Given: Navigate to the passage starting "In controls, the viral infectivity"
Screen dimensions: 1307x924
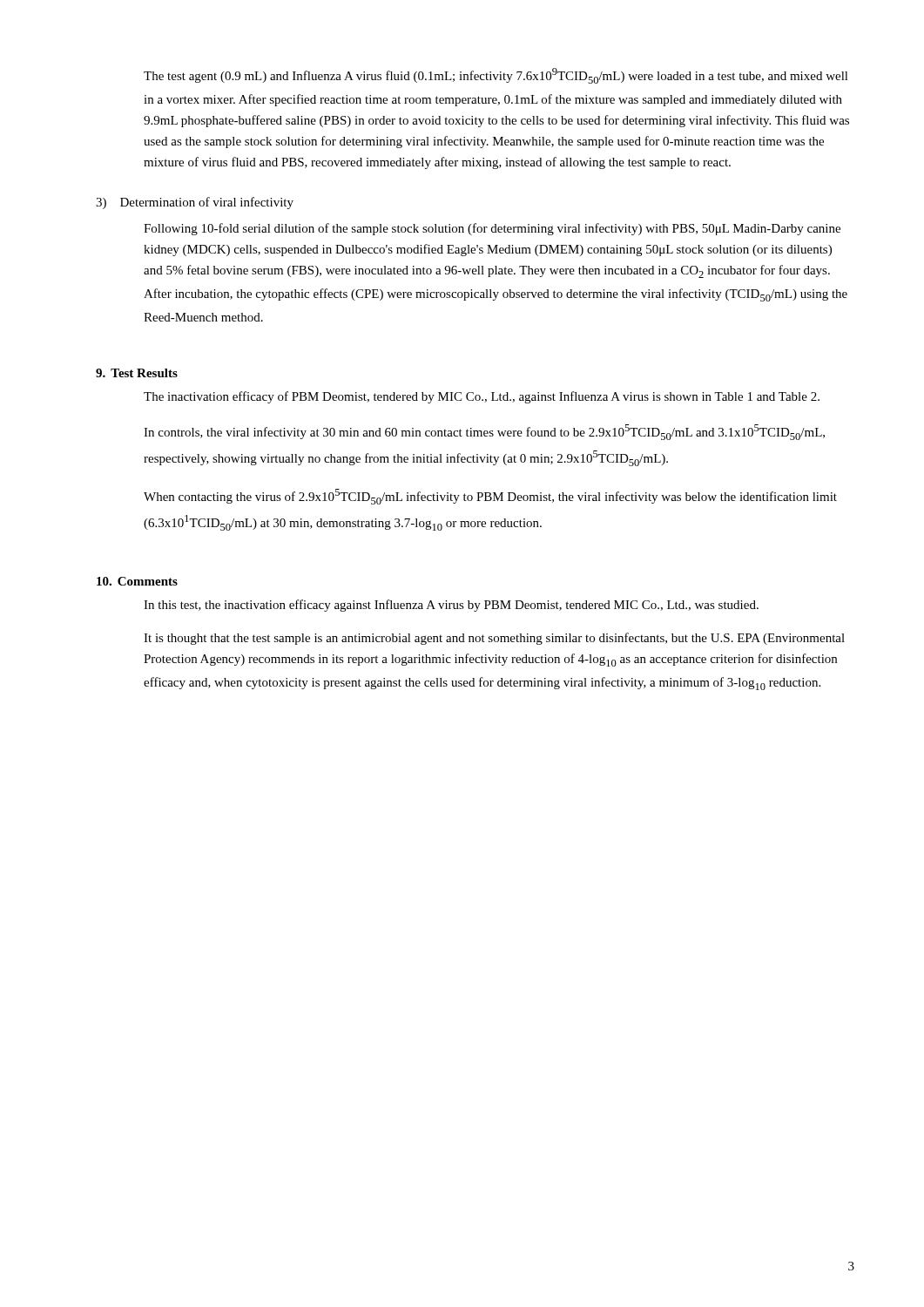Looking at the screenshot, I should [x=485, y=445].
